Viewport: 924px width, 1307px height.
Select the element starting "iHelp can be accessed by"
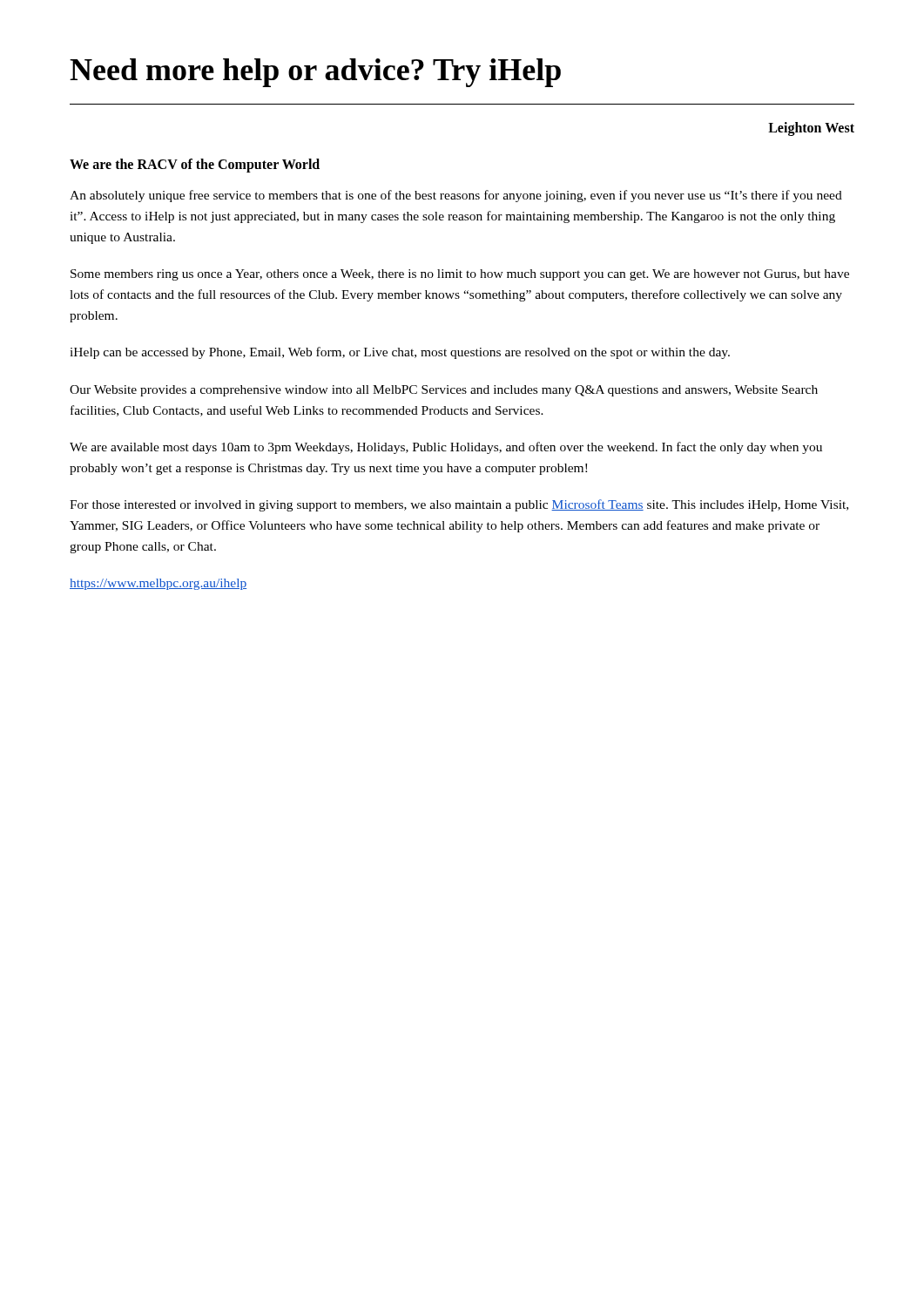coord(462,352)
